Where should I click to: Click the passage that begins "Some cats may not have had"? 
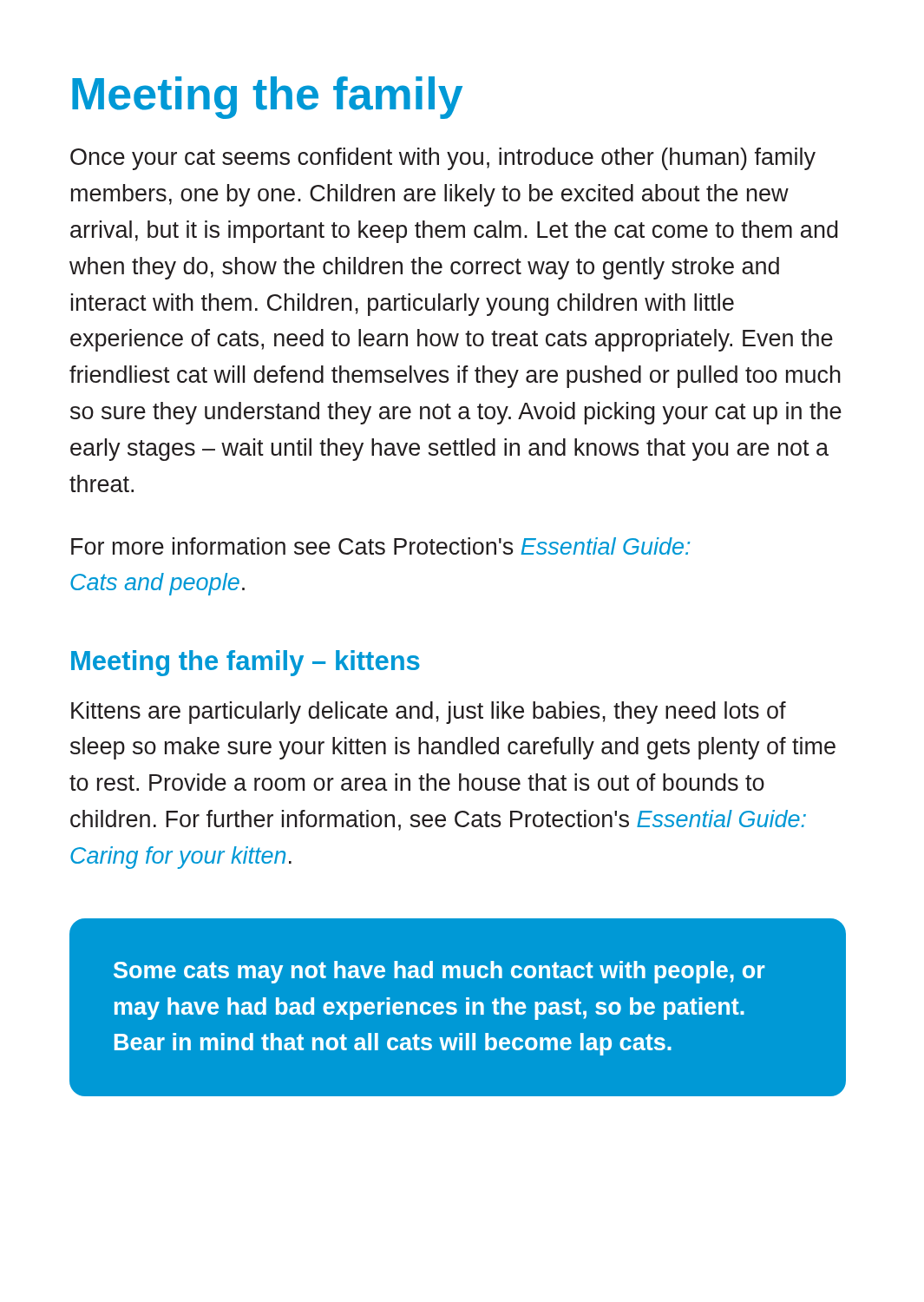point(458,1007)
